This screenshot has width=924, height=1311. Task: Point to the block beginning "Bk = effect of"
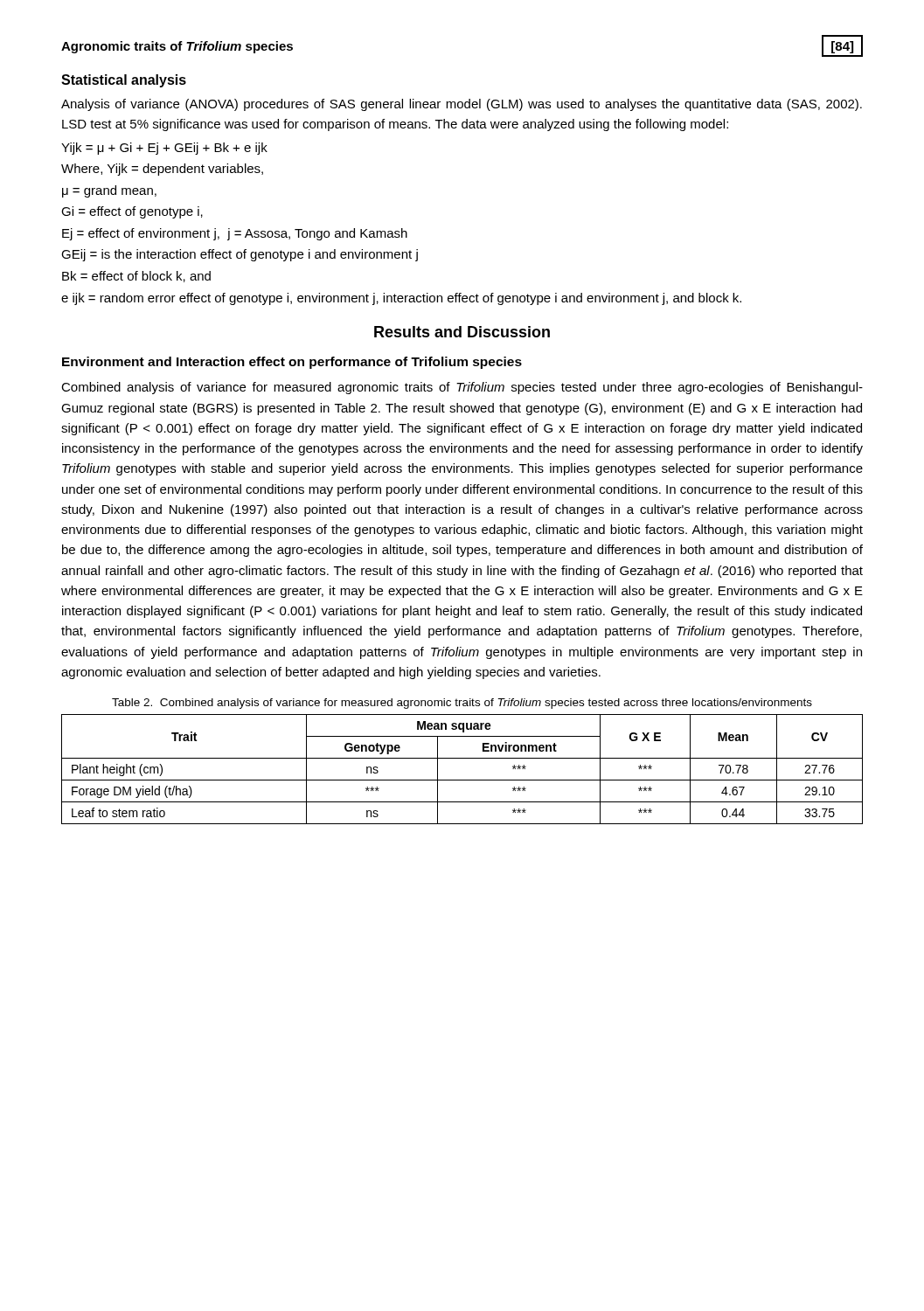tap(136, 275)
